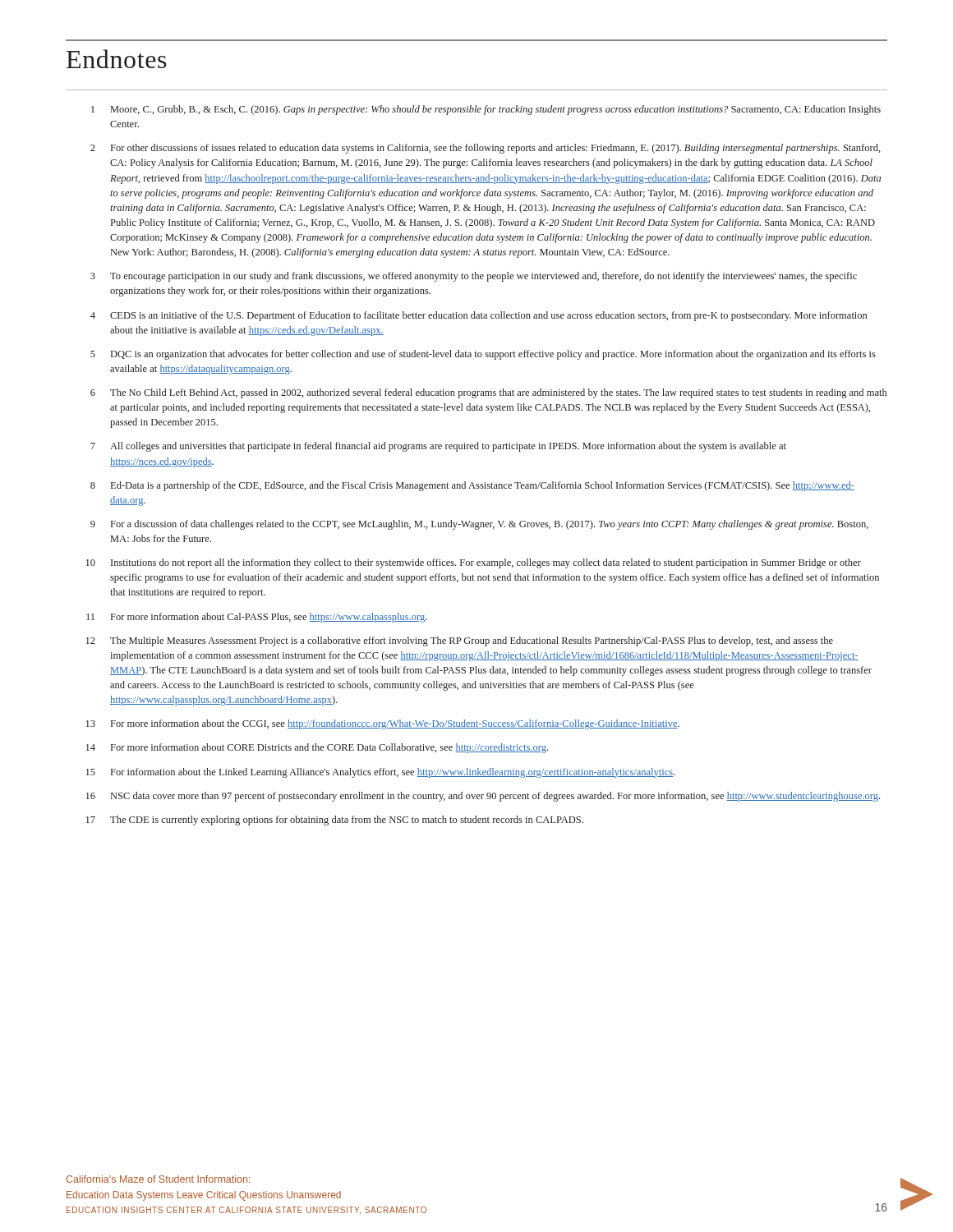953x1232 pixels.
Task: Where is the passage that starts "14 For more information about CORE"?
Action: (x=476, y=748)
